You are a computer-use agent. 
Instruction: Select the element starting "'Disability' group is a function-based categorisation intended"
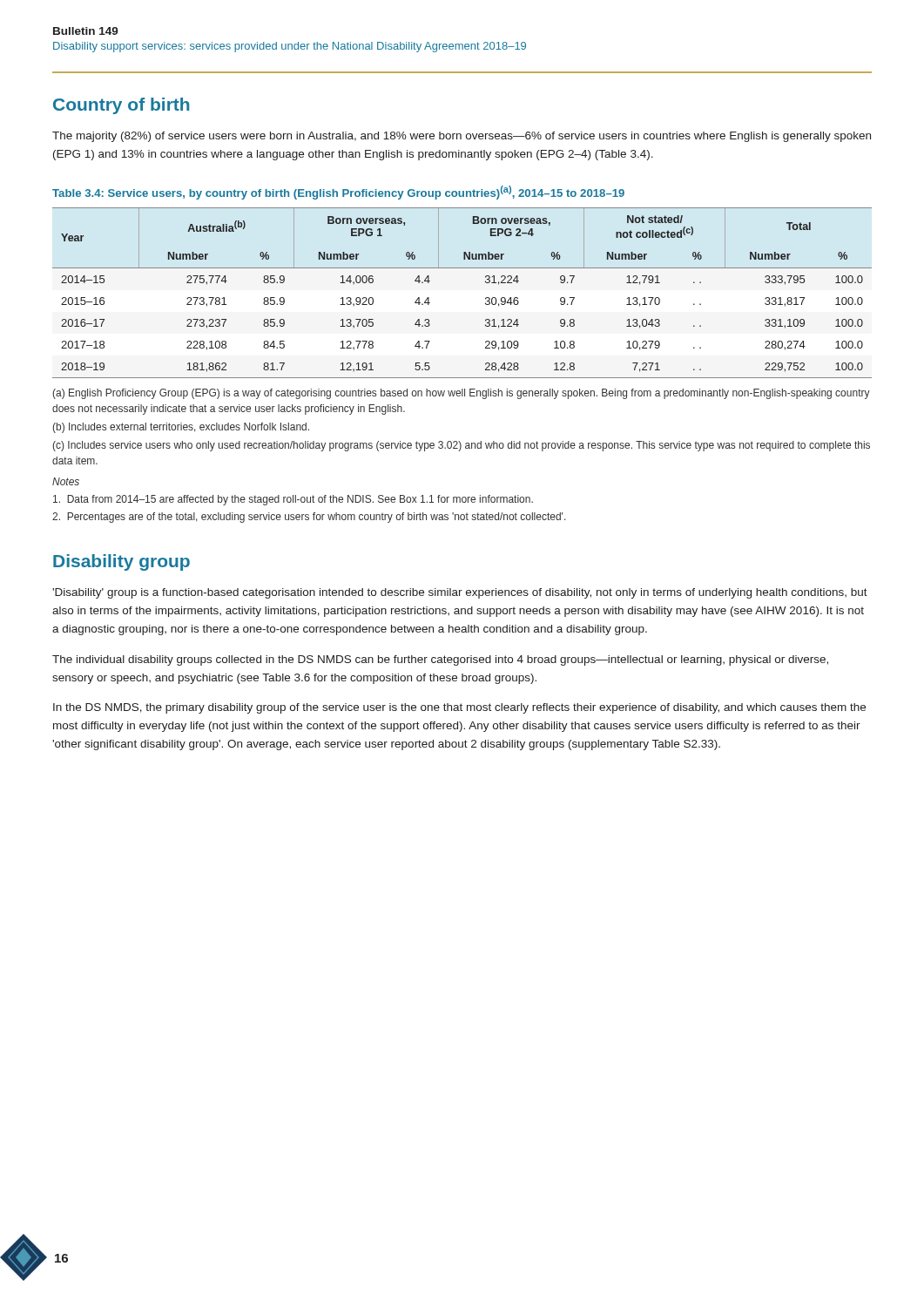[462, 611]
